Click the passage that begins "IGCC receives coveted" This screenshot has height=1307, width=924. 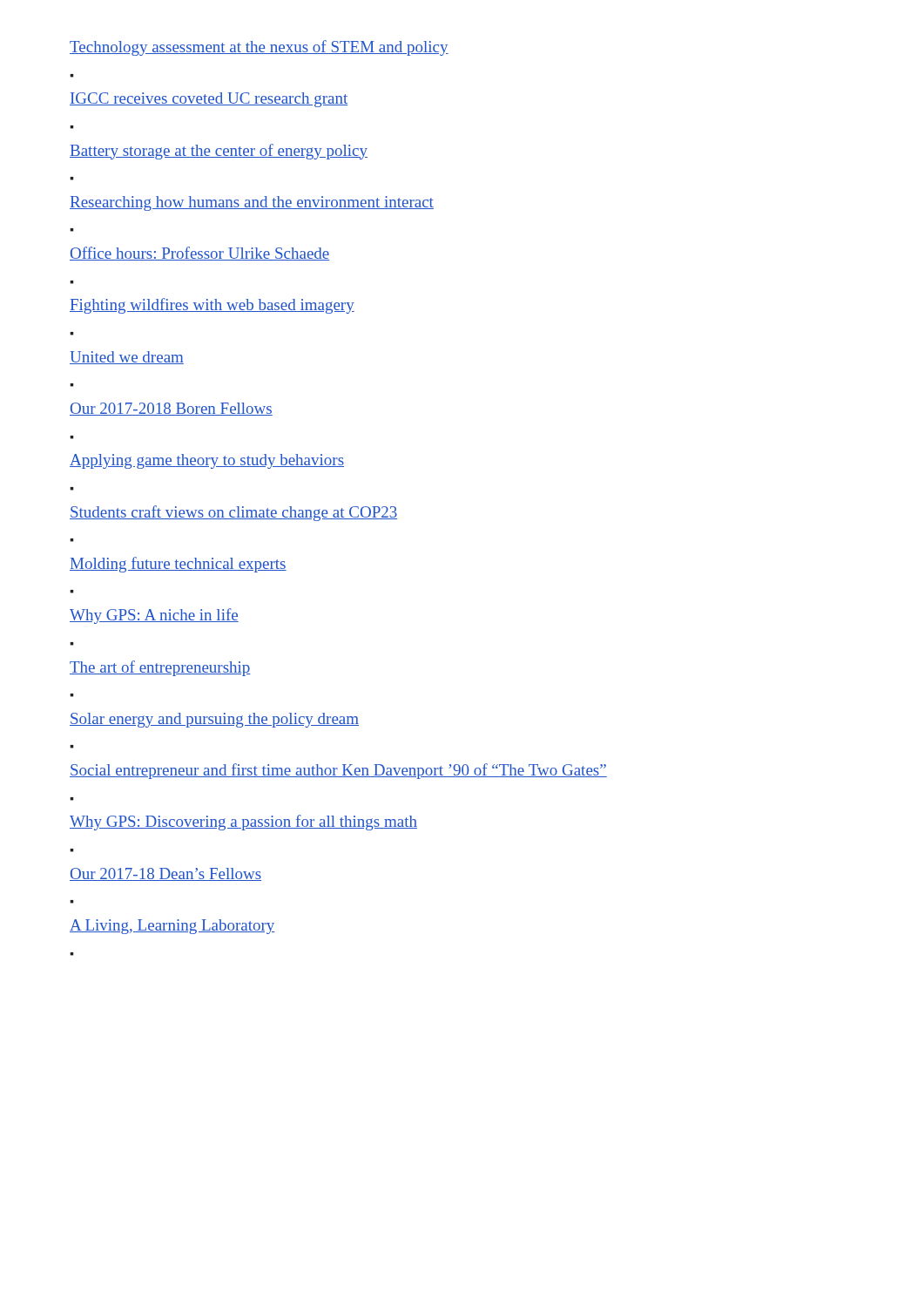click(209, 100)
